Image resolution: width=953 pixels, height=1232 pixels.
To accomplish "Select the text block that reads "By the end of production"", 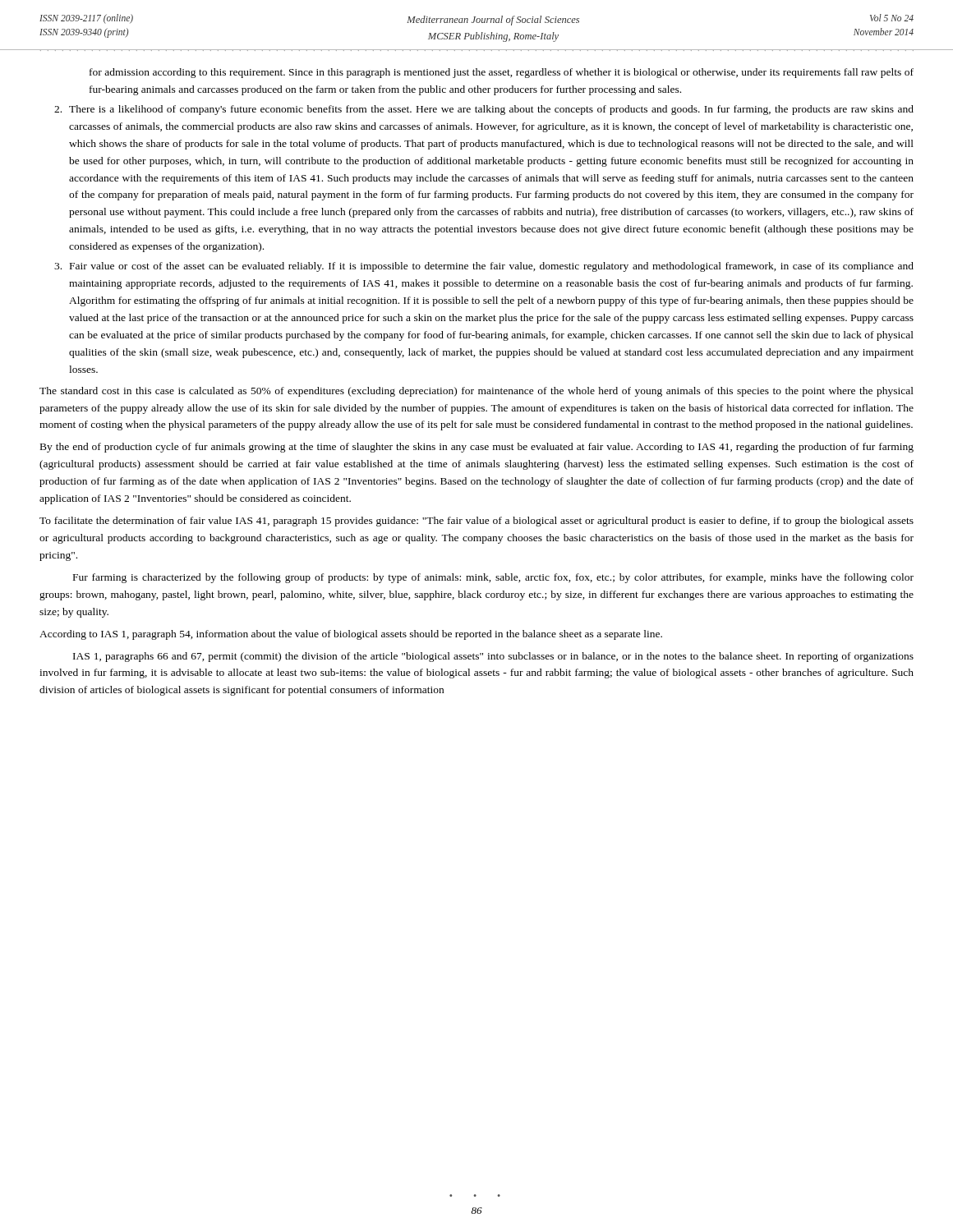I will point(476,472).
